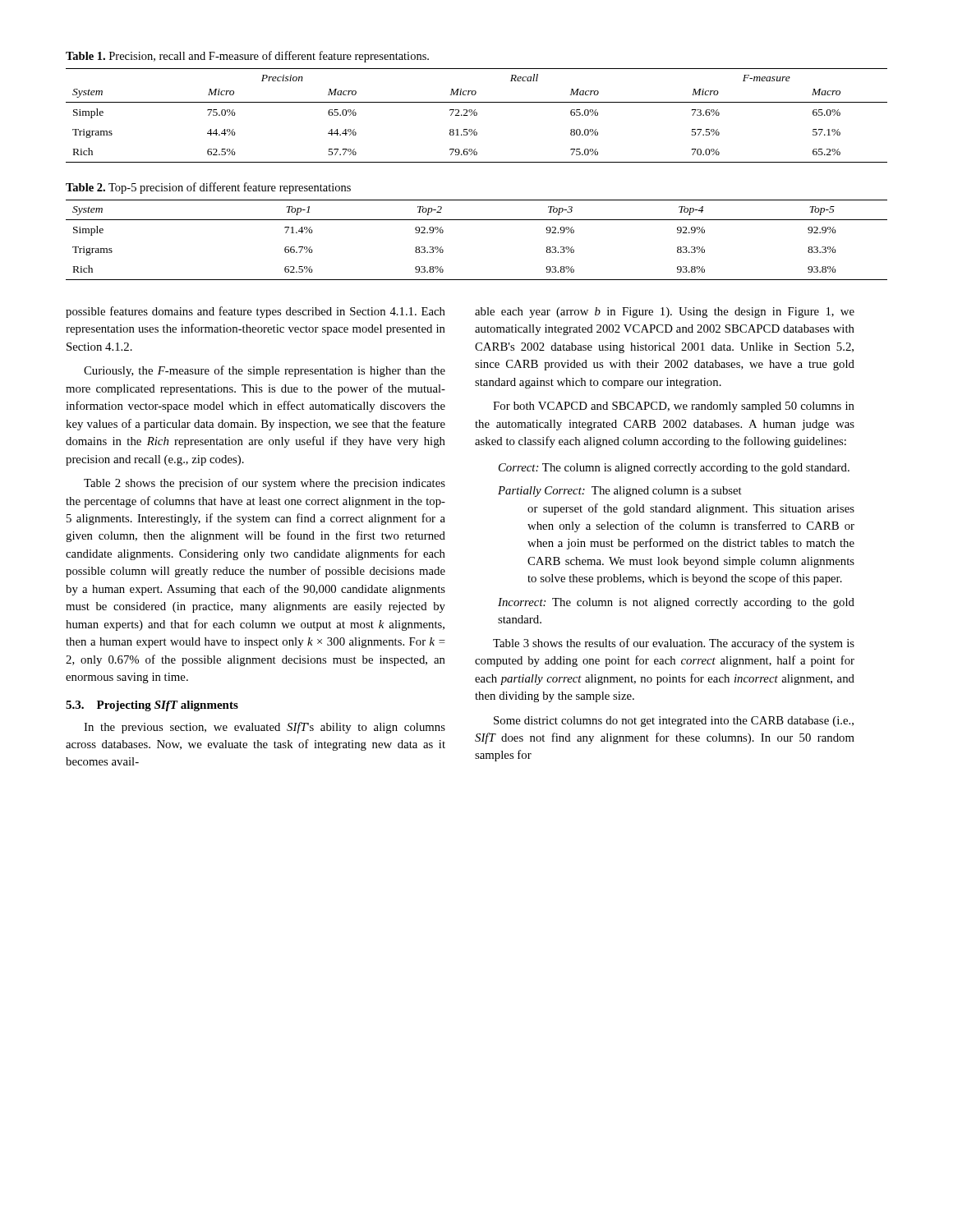The height and width of the screenshot is (1232, 953).
Task: Locate the text block with the text "possible features domains and"
Action: coord(255,495)
